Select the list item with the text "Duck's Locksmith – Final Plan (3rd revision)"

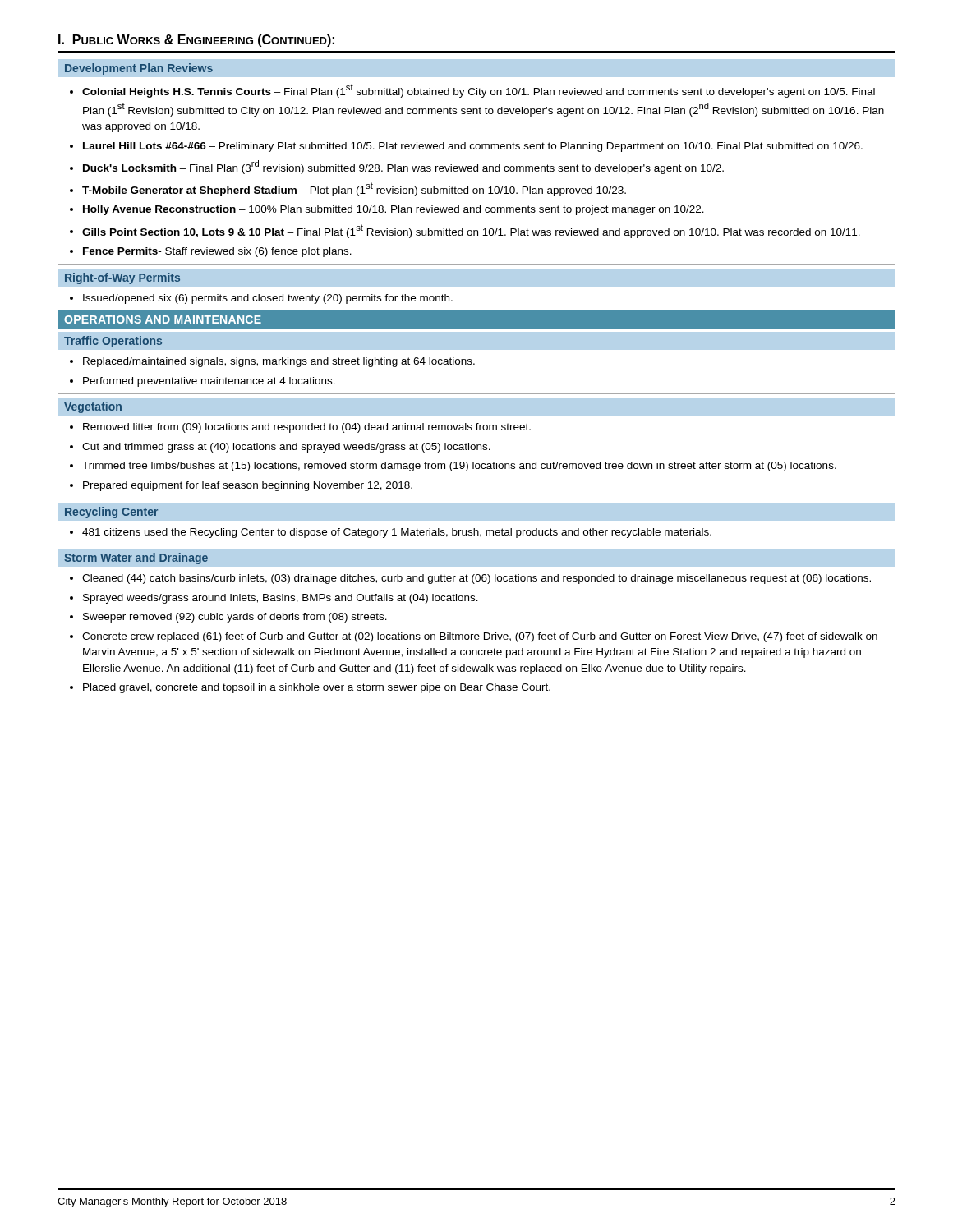403,166
